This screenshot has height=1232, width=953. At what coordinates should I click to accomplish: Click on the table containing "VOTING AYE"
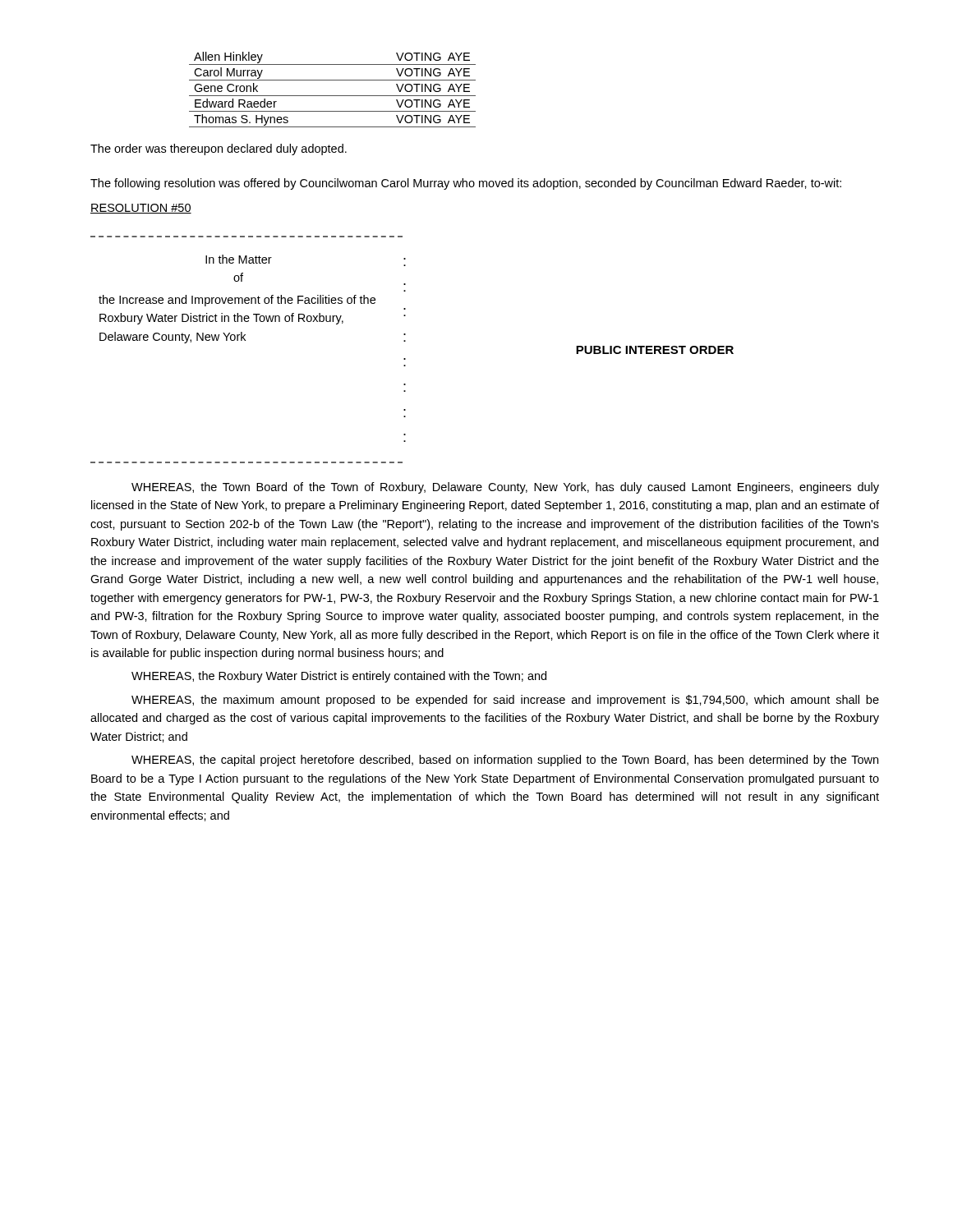point(485,88)
